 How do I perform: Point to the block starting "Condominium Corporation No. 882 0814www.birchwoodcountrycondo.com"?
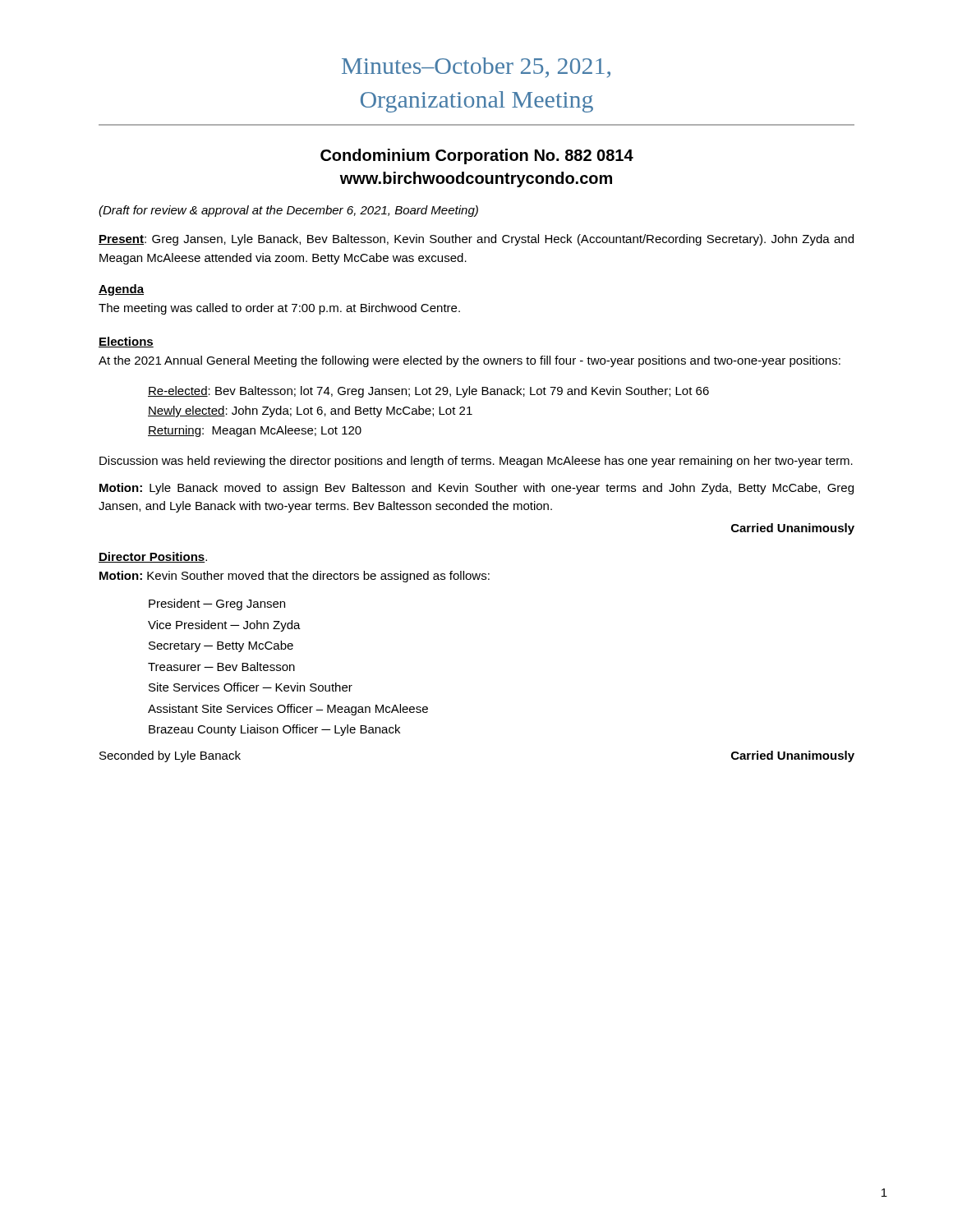pos(476,167)
